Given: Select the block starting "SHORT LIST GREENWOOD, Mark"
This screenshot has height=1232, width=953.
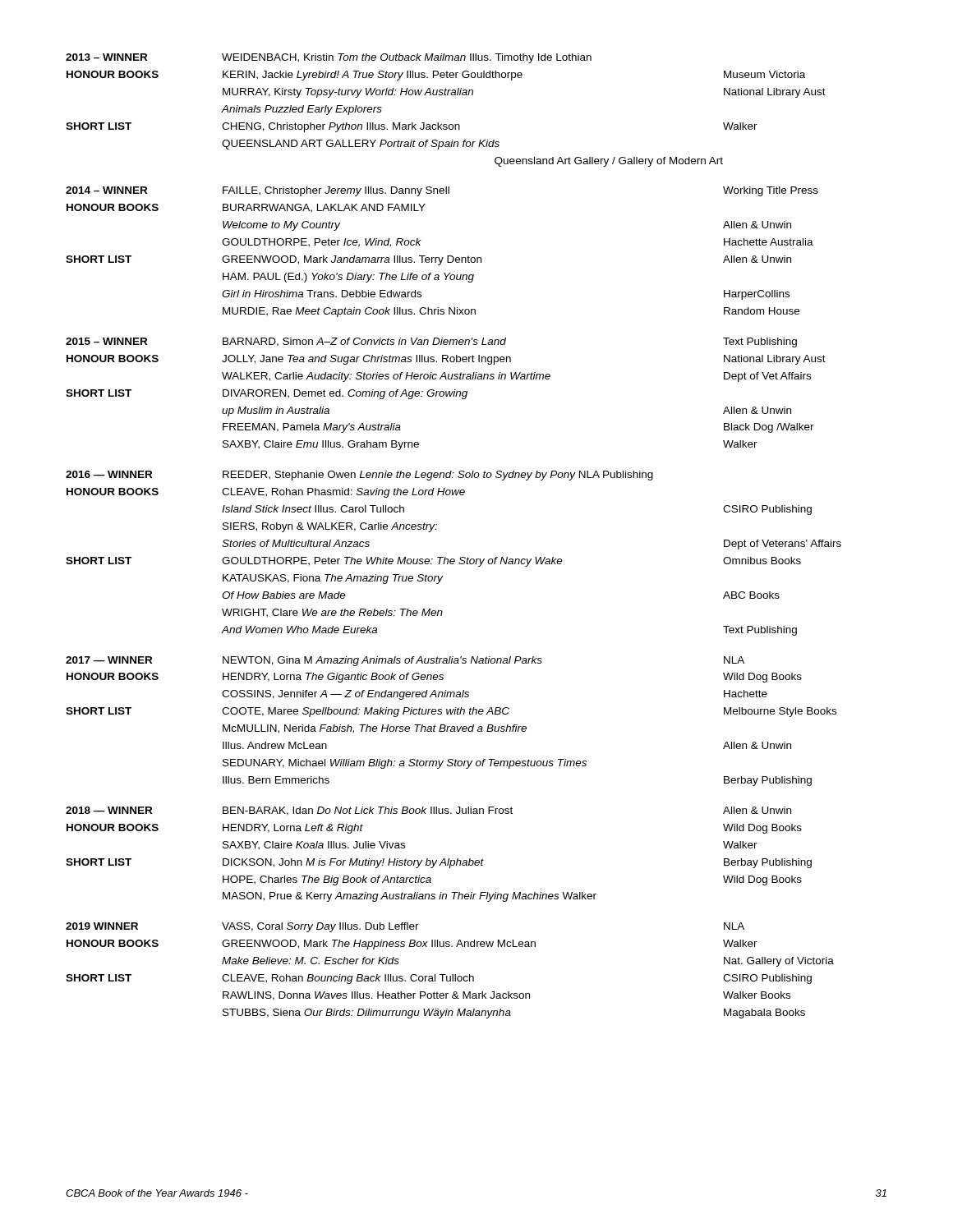Looking at the screenshot, I should [476, 286].
